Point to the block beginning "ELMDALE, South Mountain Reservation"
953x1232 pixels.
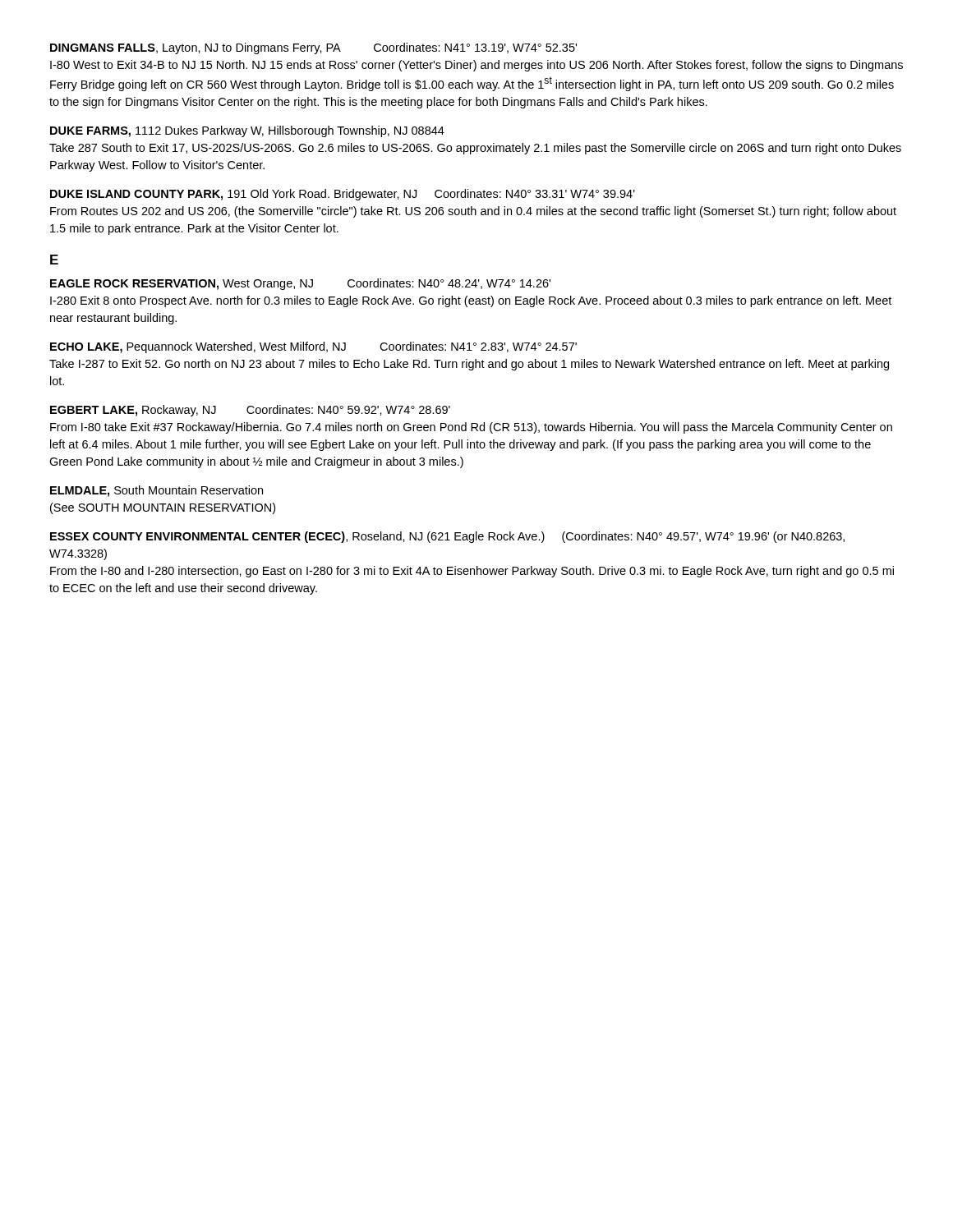click(163, 499)
